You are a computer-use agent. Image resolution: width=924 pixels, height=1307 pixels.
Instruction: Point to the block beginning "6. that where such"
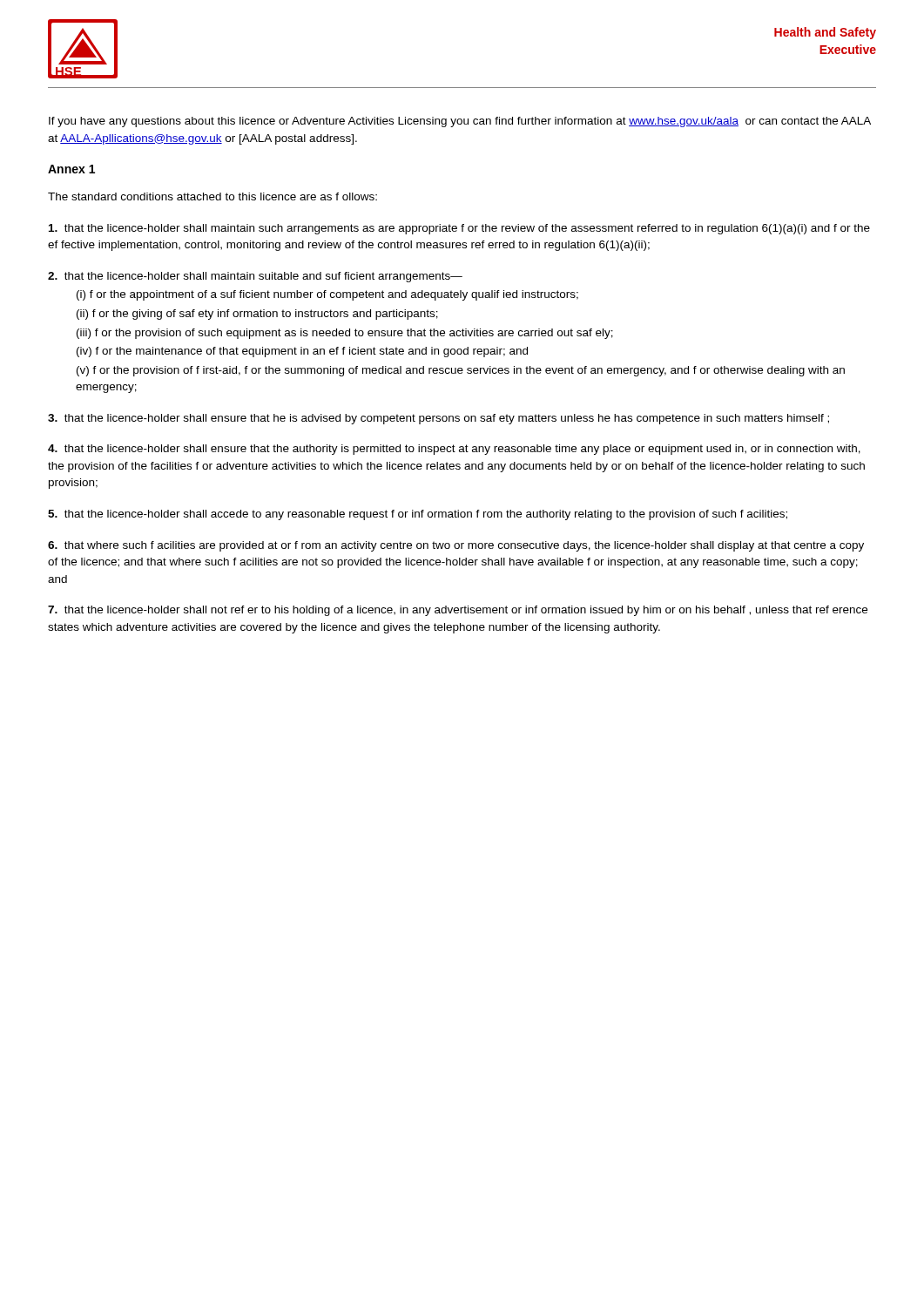coord(456,562)
